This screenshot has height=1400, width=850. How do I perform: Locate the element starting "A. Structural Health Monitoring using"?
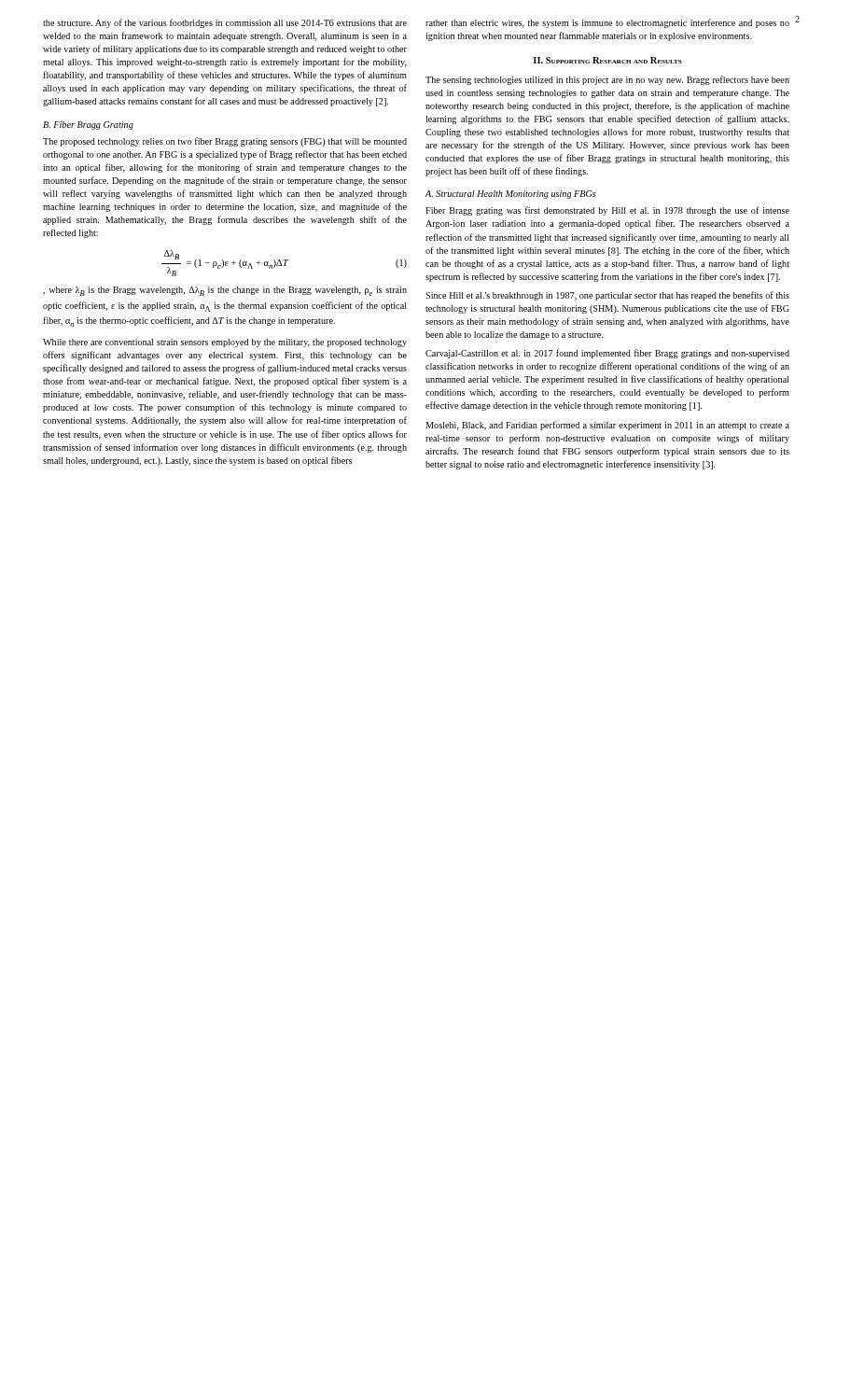(511, 194)
